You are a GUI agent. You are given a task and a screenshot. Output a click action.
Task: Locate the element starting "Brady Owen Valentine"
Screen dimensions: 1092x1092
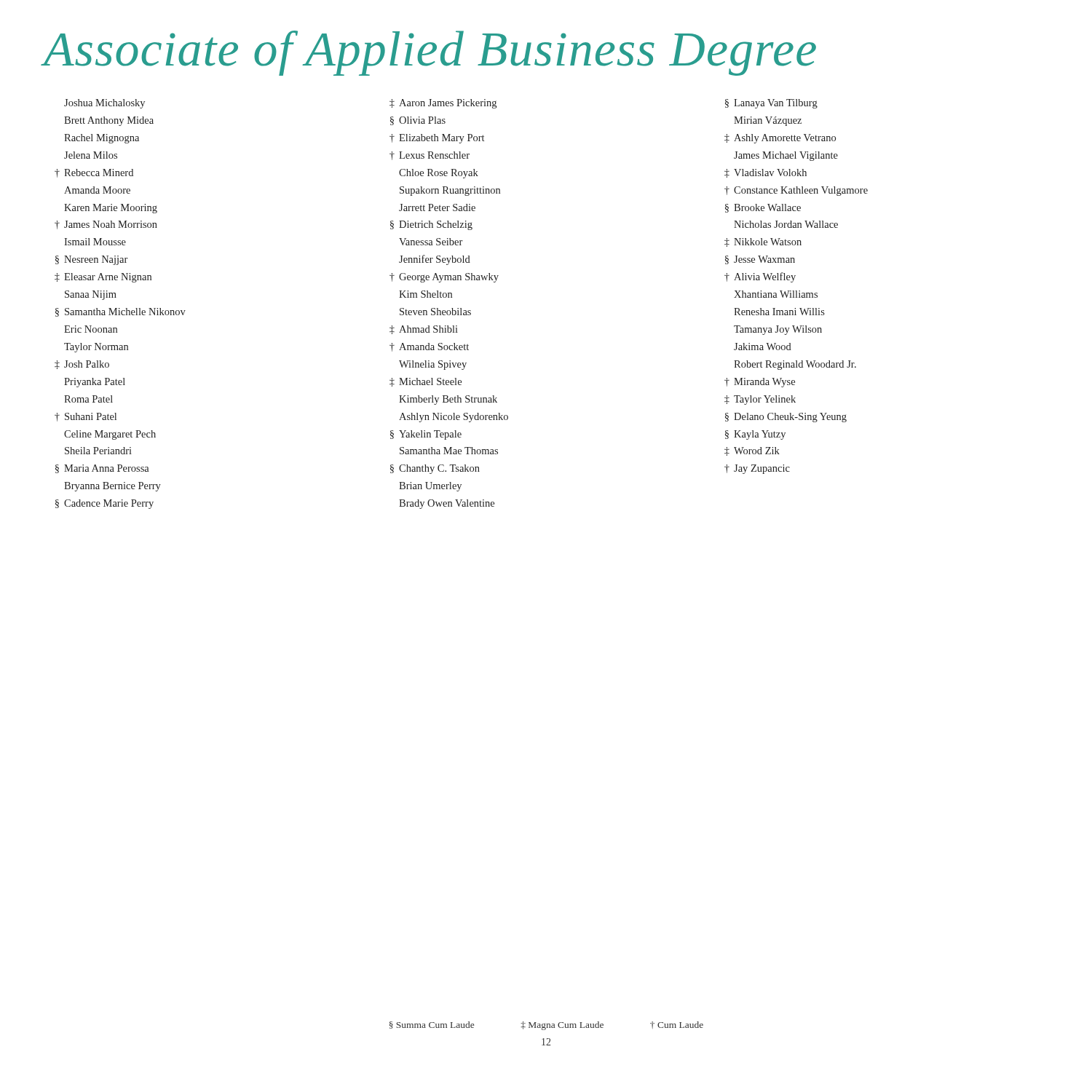(447, 504)
